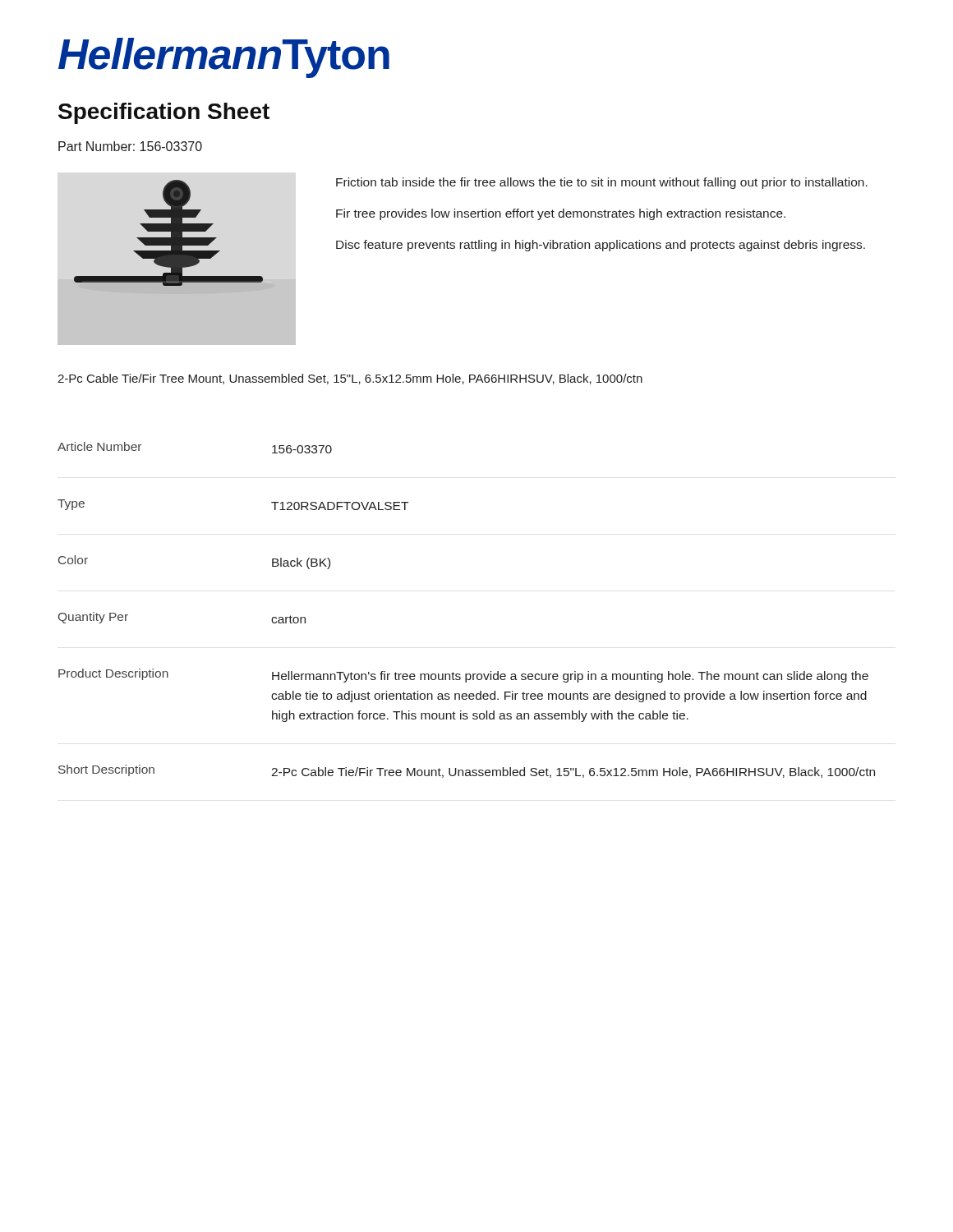This screenshot has width=953, height=1232.
Task: Click on the text block that says "Friction tab inside the"
Action: click(x=615, y=214)
